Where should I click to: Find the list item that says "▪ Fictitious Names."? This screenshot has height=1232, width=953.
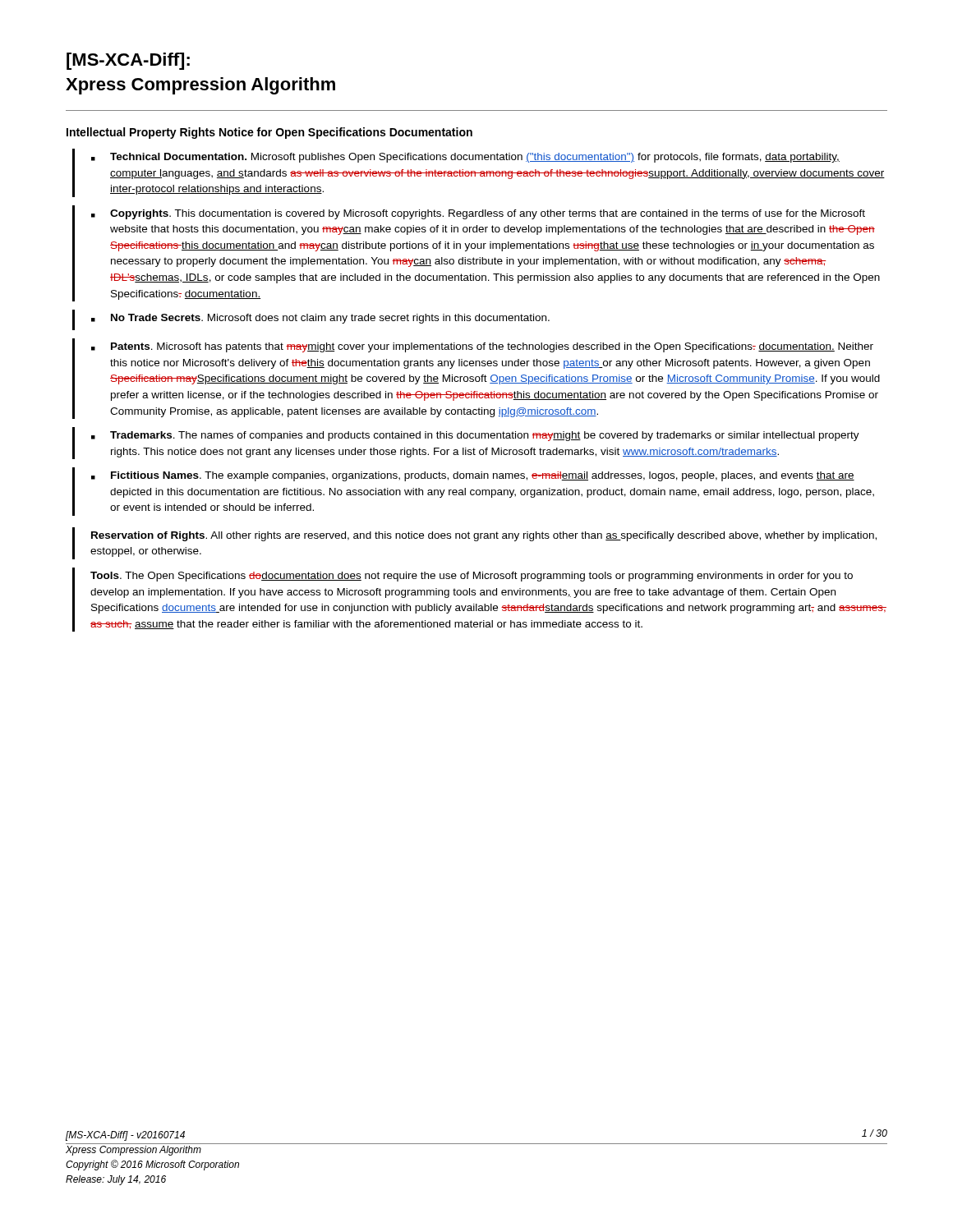pos(489,492)
